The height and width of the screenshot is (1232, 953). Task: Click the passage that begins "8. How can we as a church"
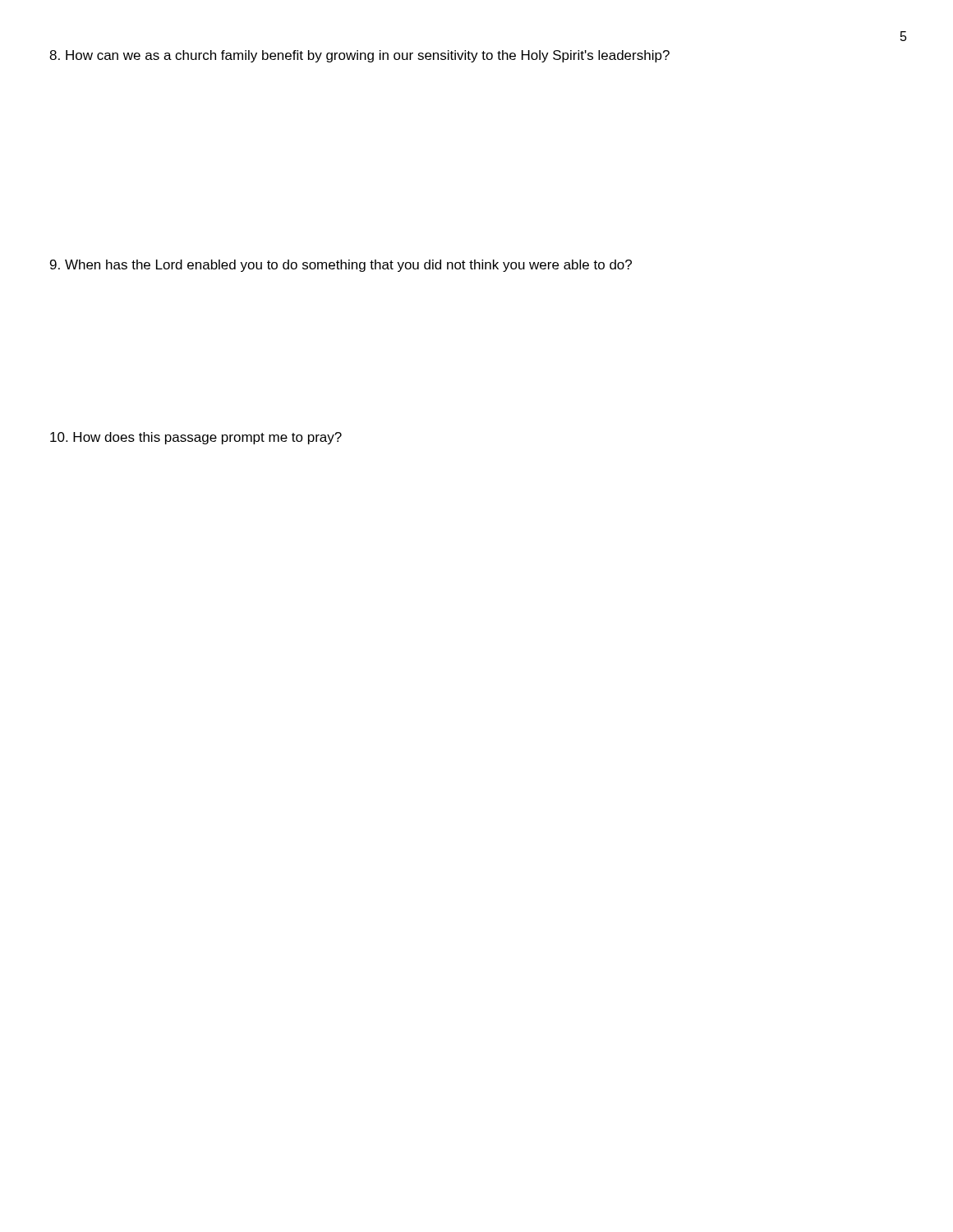point(360,55)
